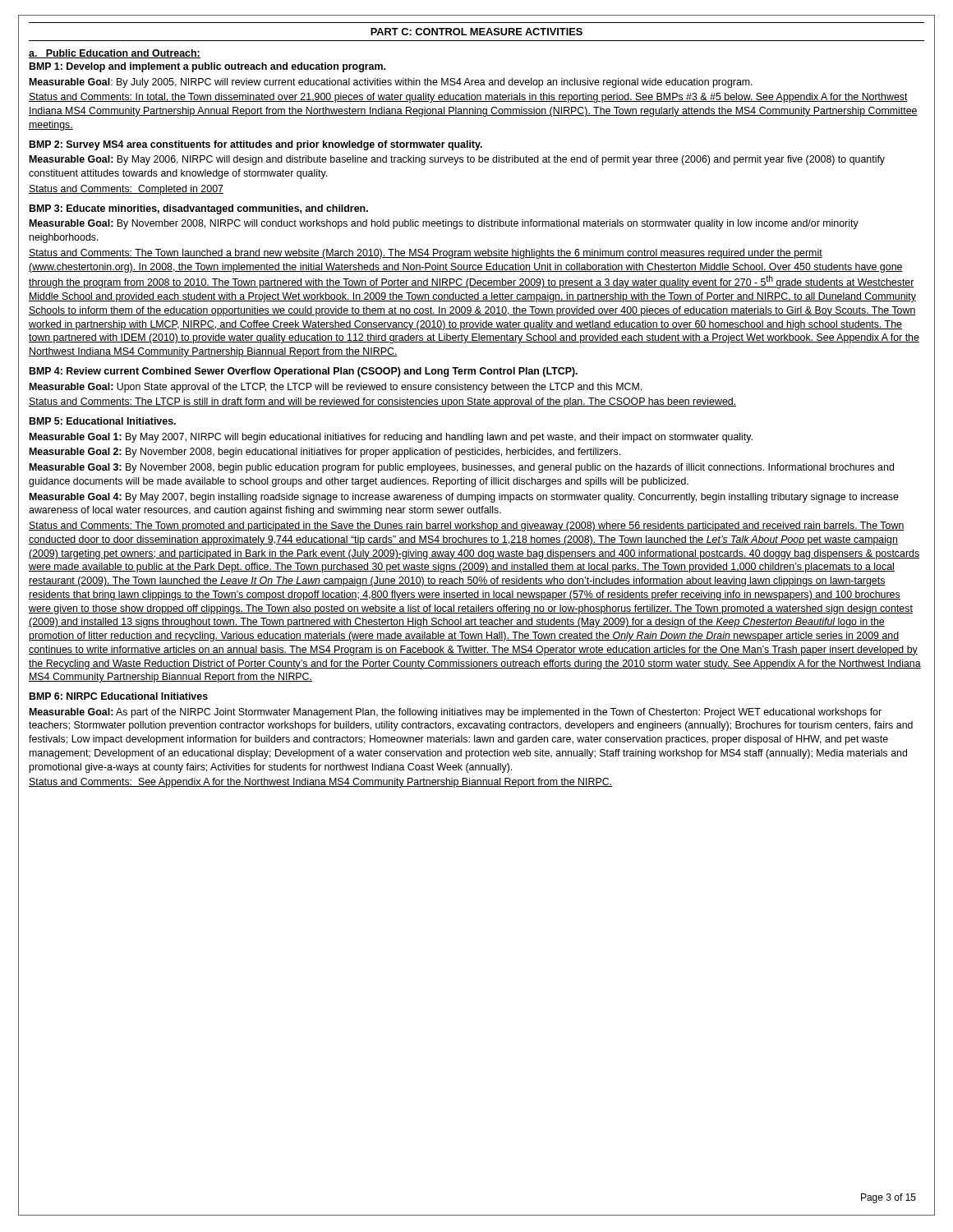Find the block on this page that starts "Status and Comments: See Appendix A for"

click(x=320, y=782)
